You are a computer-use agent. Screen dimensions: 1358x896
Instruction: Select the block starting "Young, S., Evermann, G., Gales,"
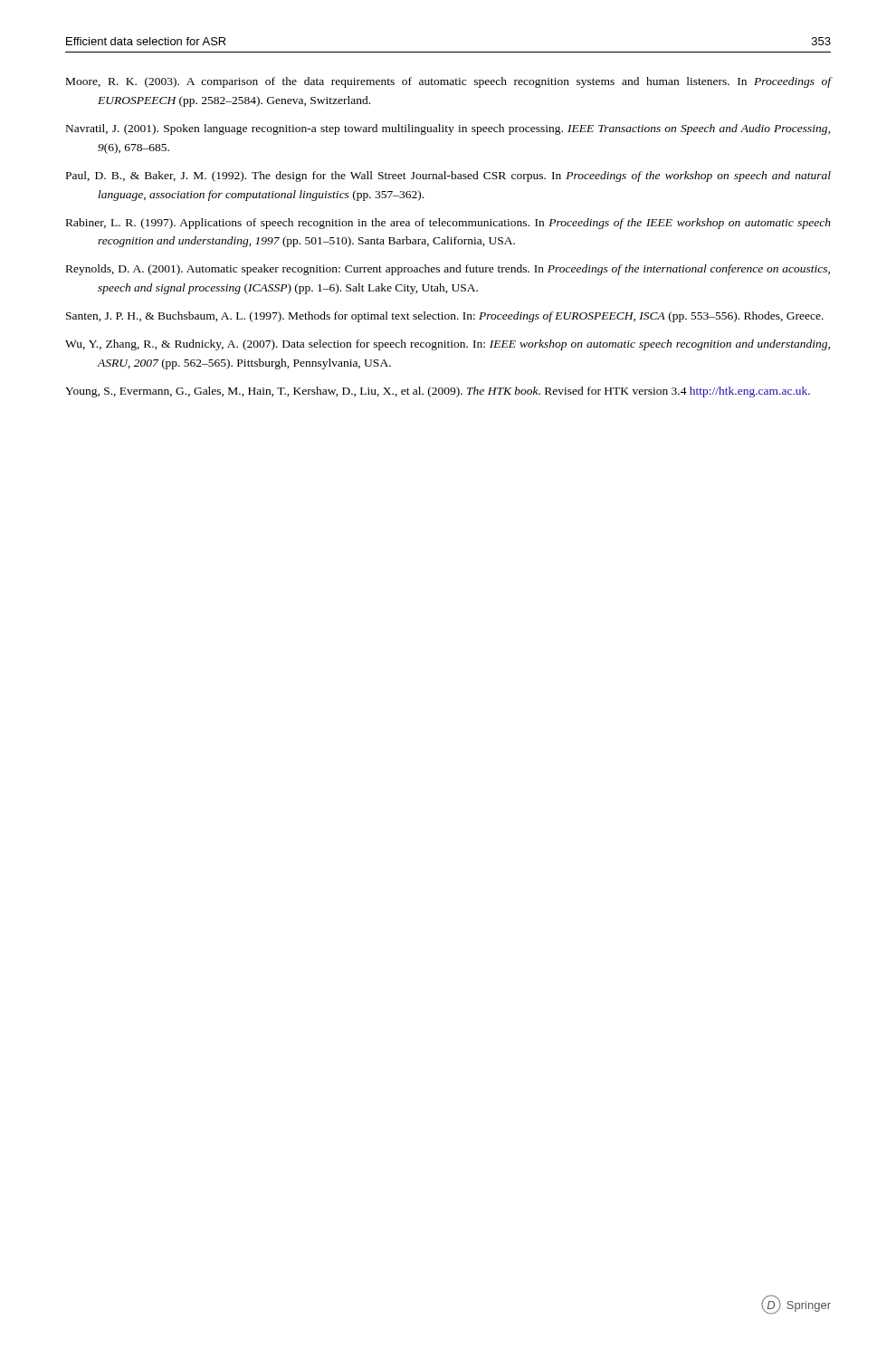[448, 392]
